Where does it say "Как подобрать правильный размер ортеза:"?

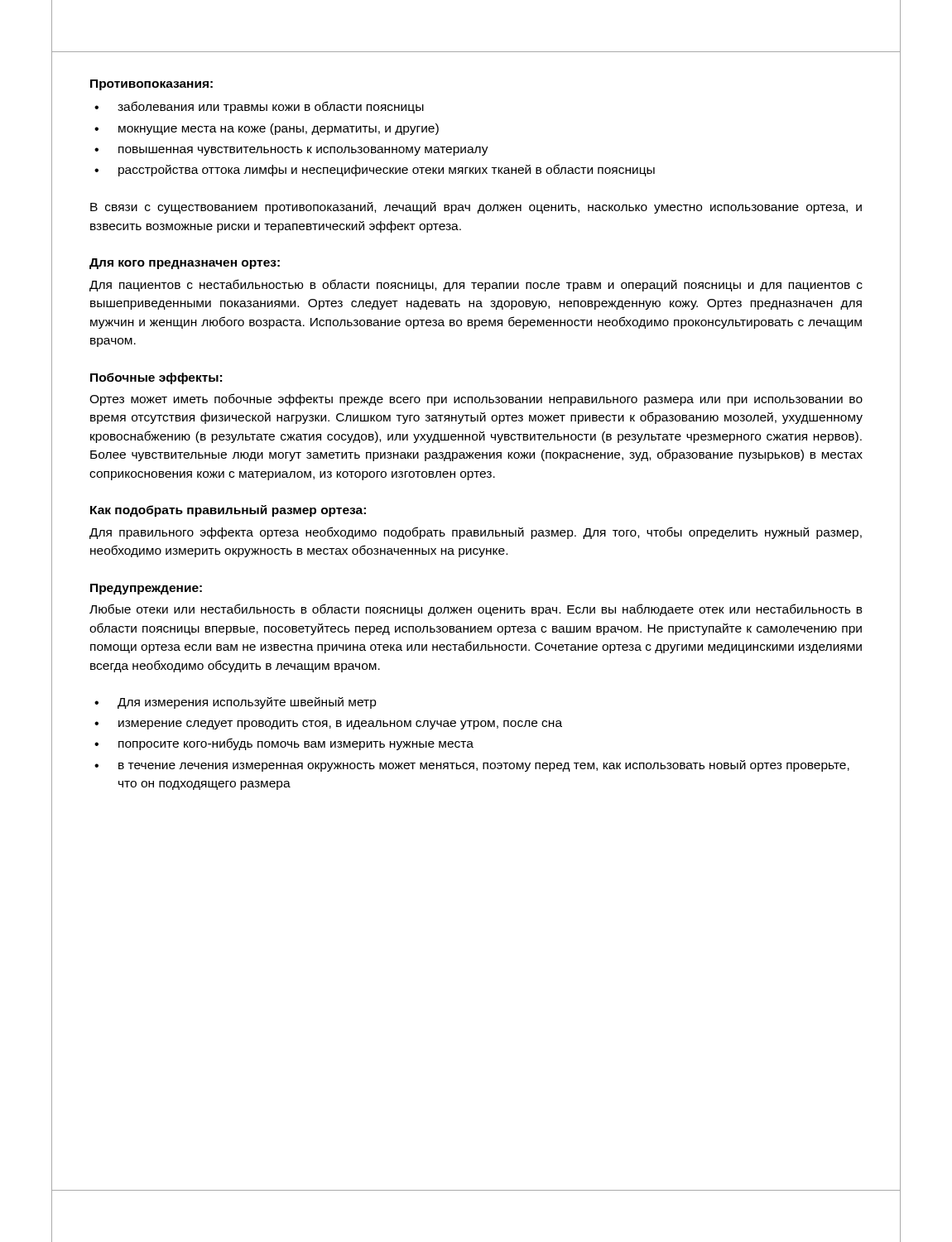click(x=228, y=510)
